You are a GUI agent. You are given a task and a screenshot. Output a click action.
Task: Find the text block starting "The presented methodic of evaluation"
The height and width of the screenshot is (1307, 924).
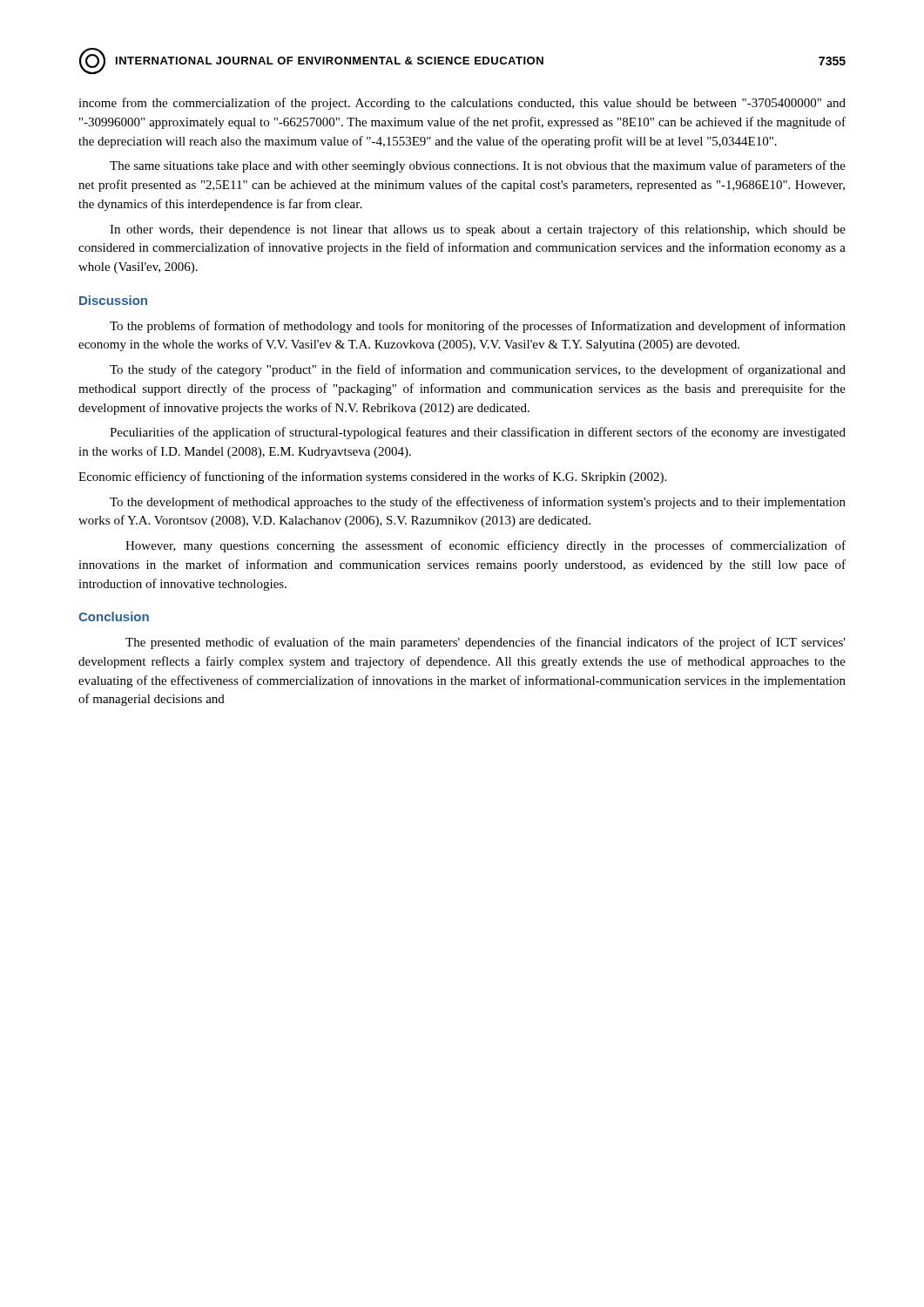[462, 671]
